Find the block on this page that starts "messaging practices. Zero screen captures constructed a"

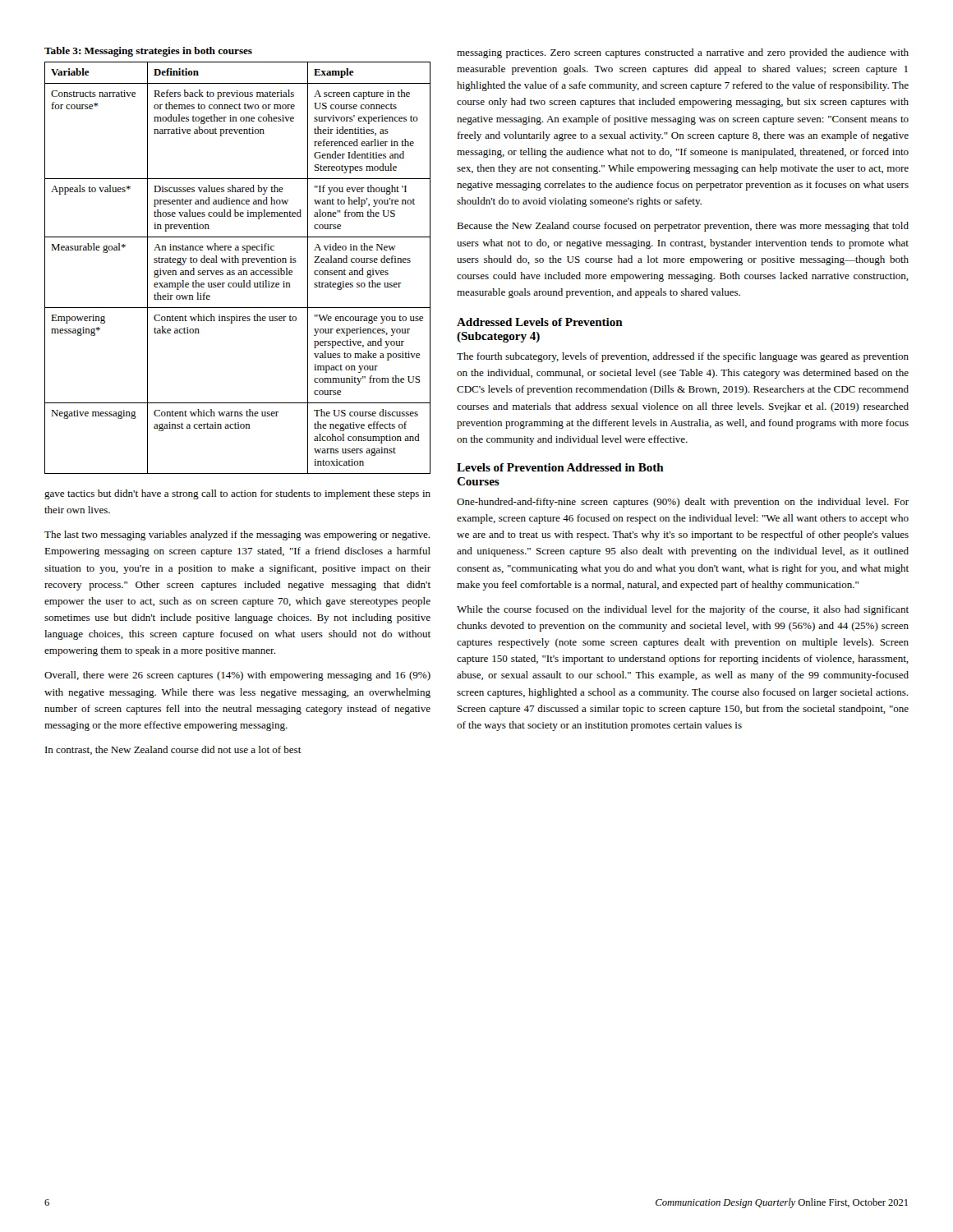point(683,127)
